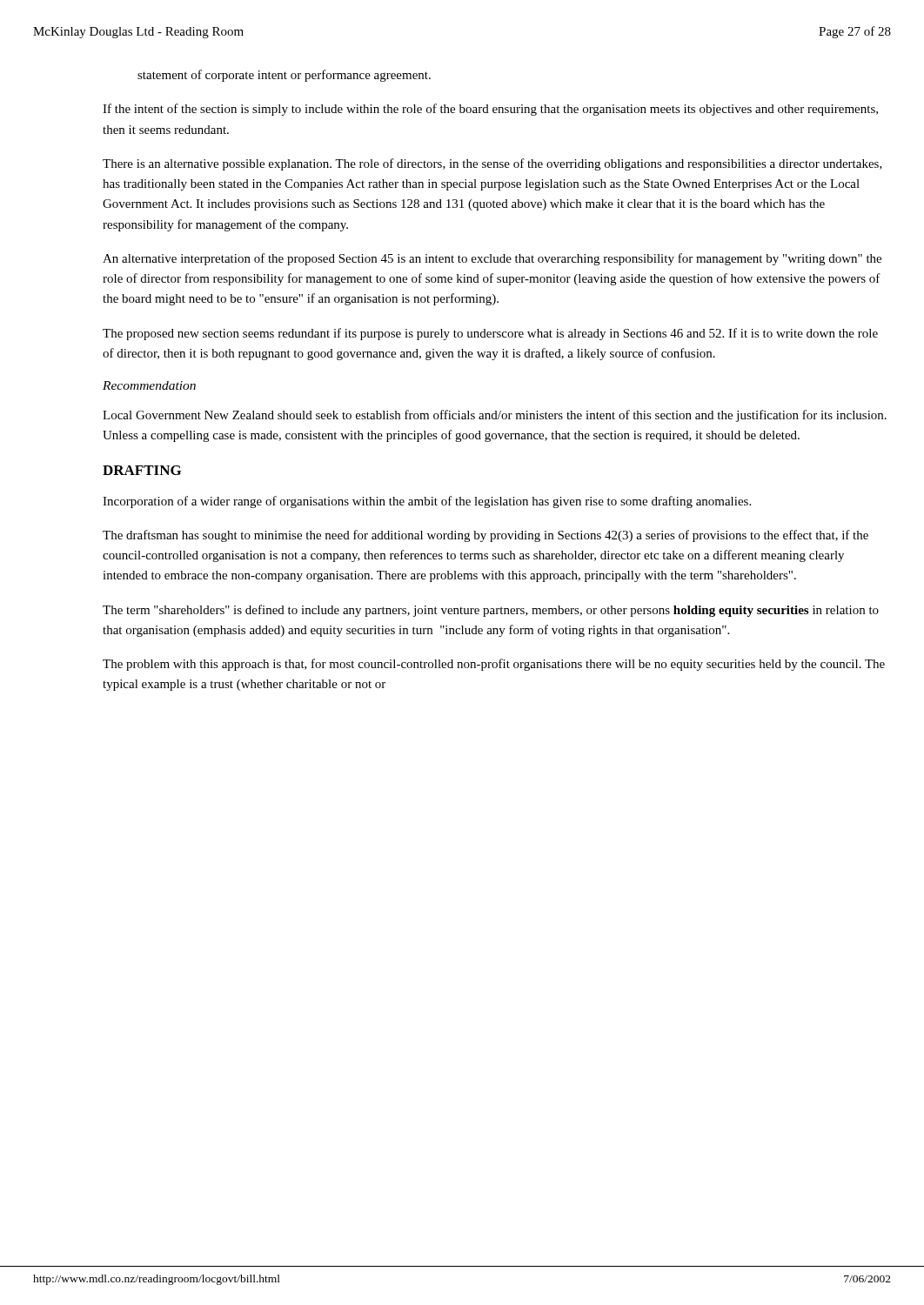Select the text starting "There is an alternative possible explanation."
Viewport: 924px width, 1305px height.
[x=492, y=194]
